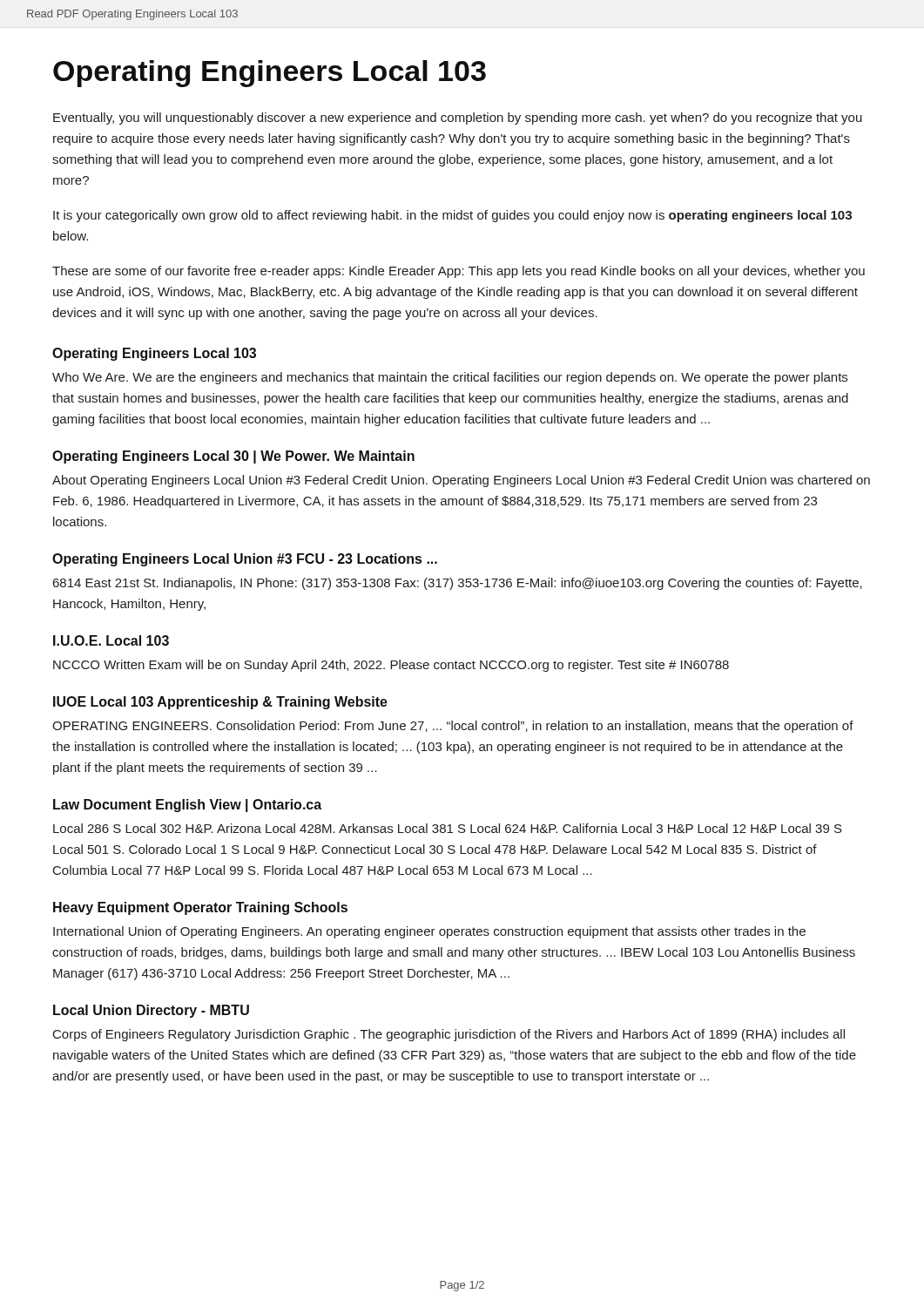
Task: Locate the block of text that opens with "It is your categorically own"
Action: point(452,225)
